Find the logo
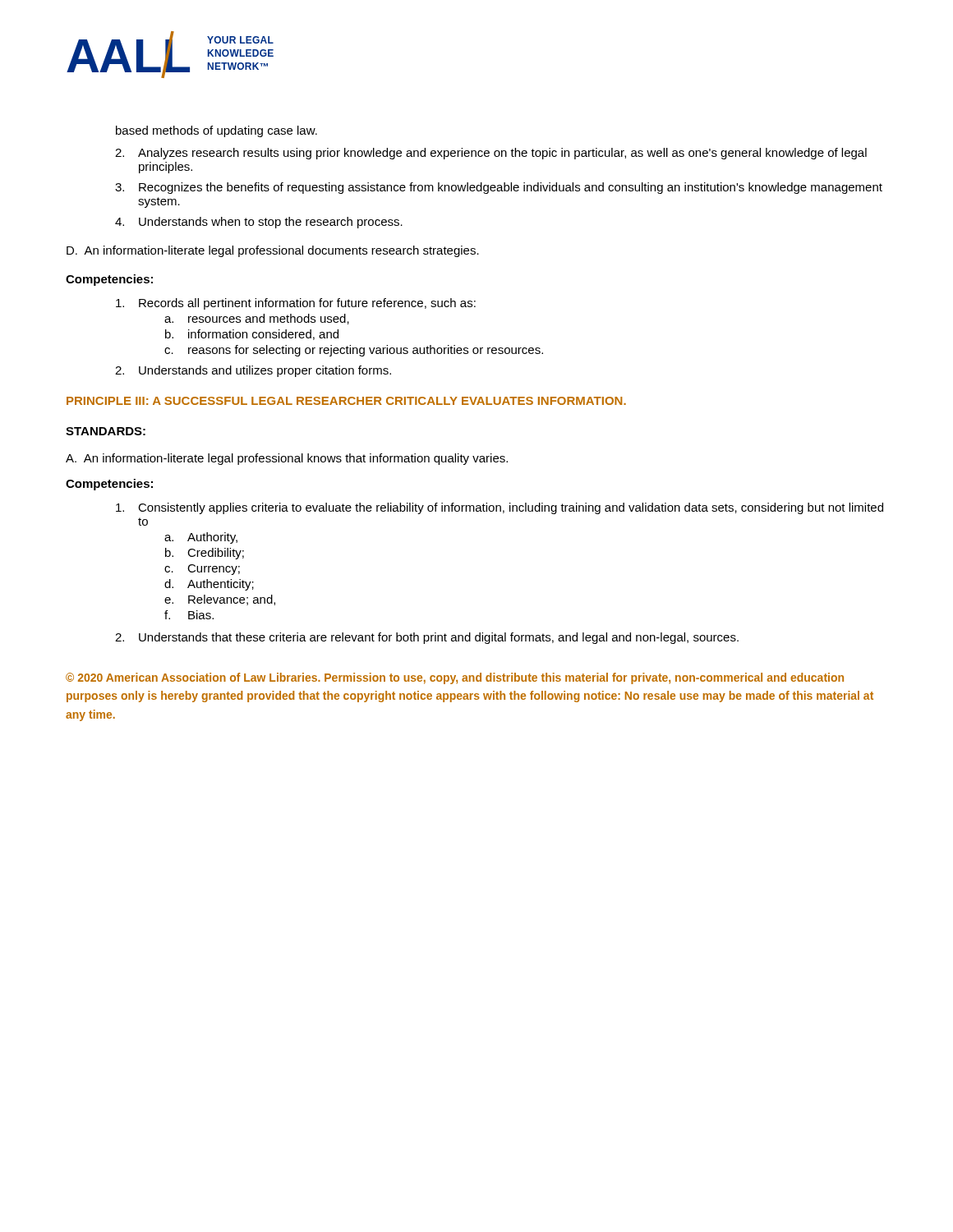 476,53
